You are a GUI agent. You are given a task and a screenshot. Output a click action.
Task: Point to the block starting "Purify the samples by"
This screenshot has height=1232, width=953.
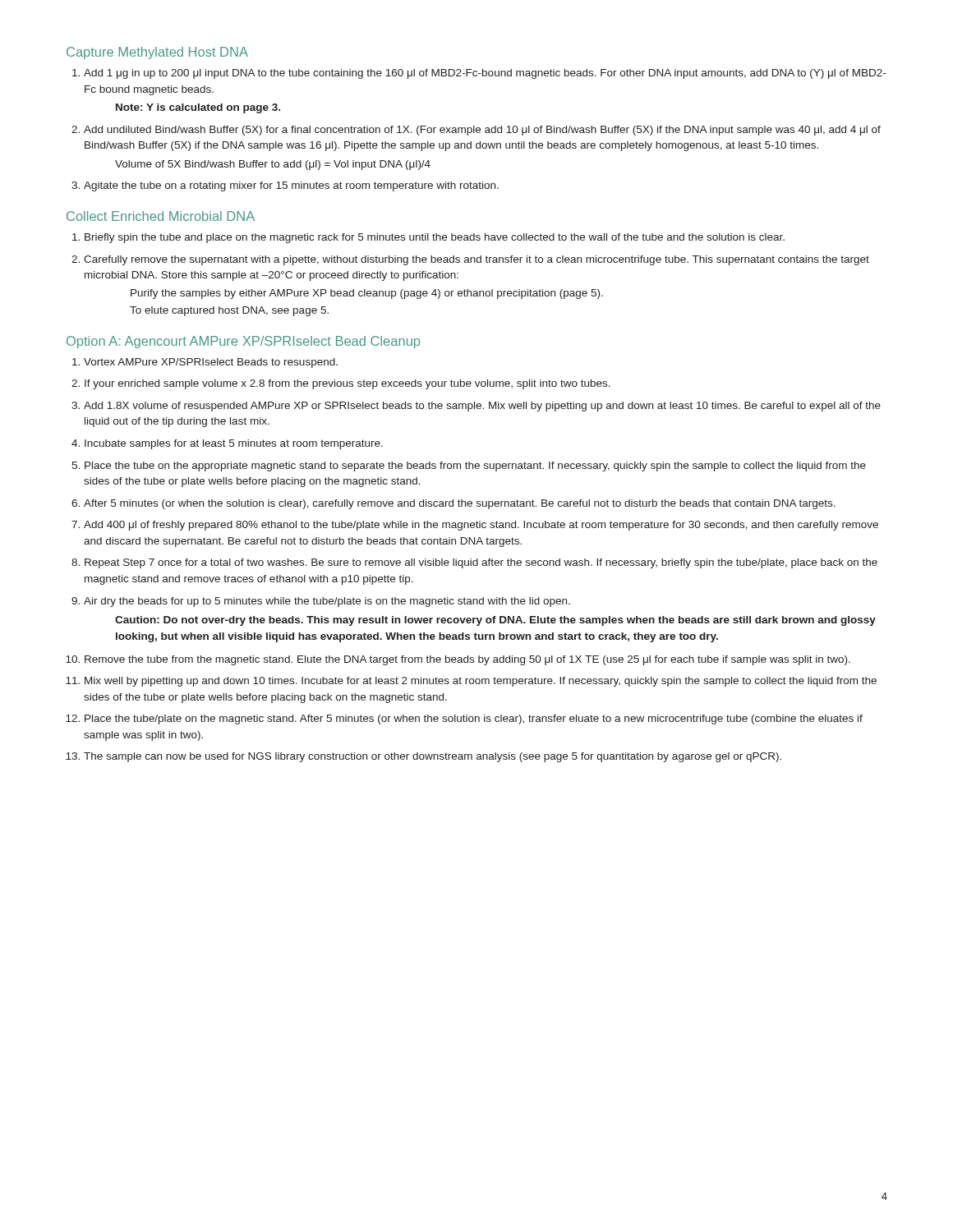[x=367, y=292]
